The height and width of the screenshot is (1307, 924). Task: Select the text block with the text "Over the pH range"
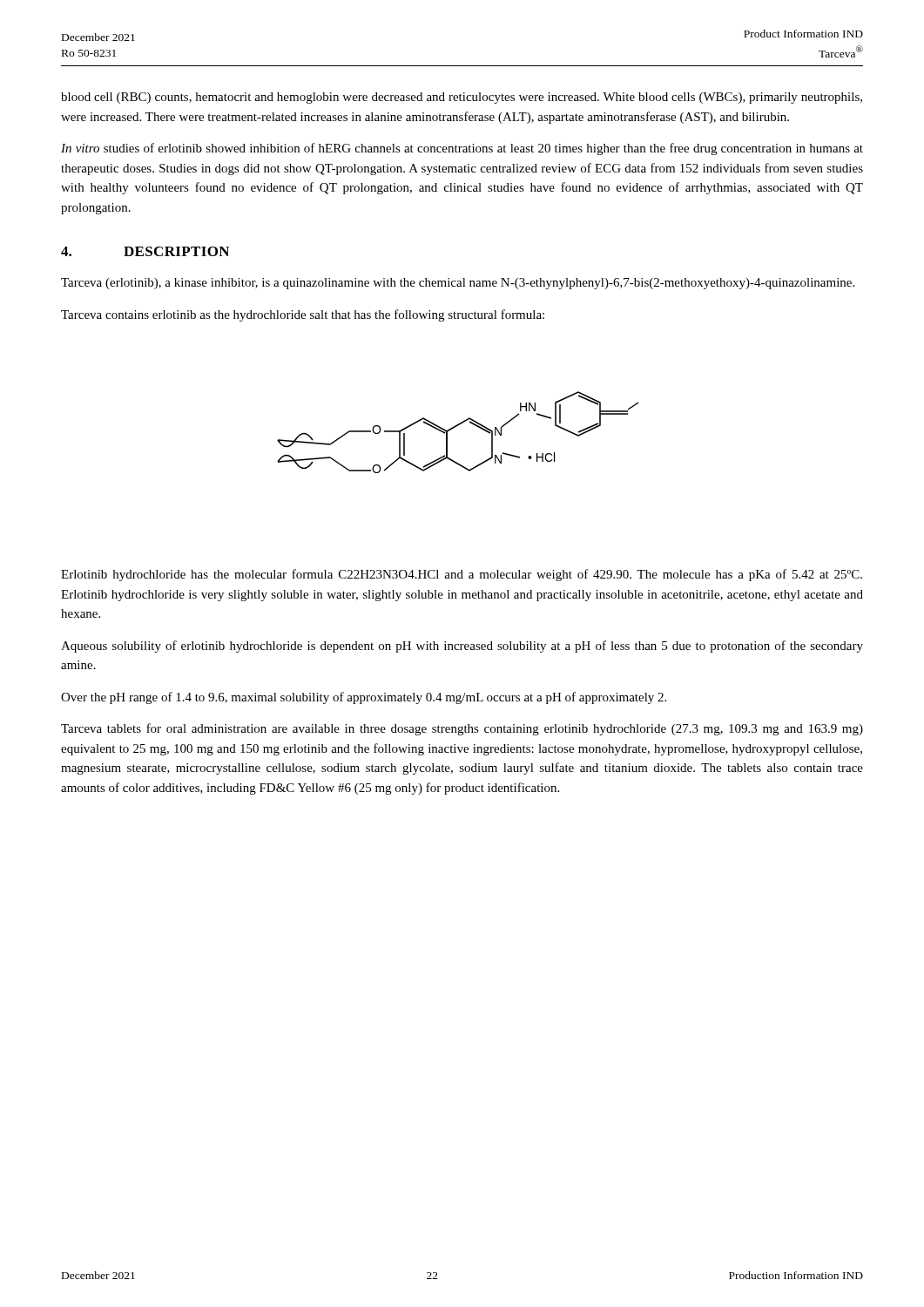point(364,697)
